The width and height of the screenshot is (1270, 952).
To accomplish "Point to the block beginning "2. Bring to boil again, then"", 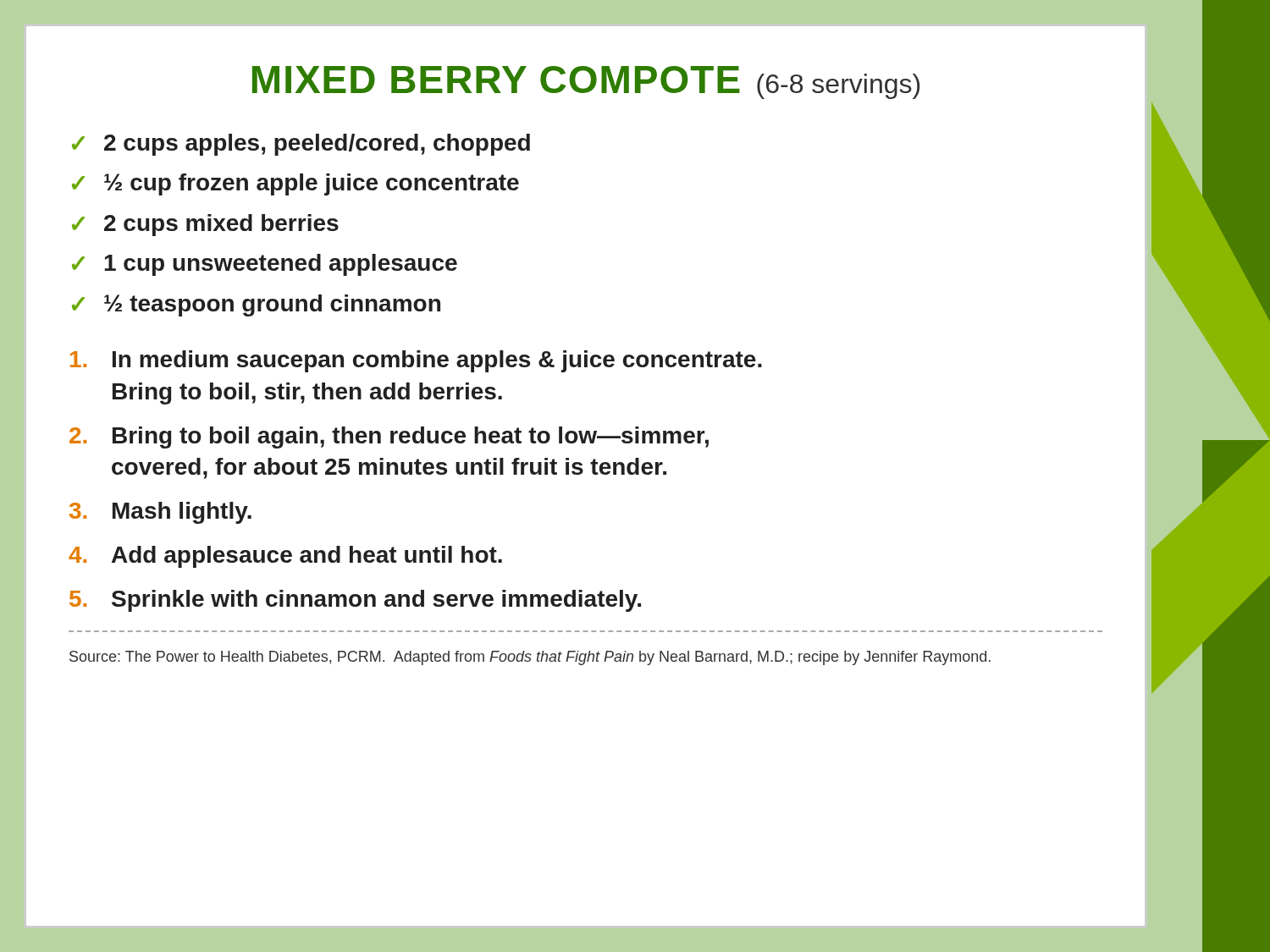I will click(x=389, y=451).
